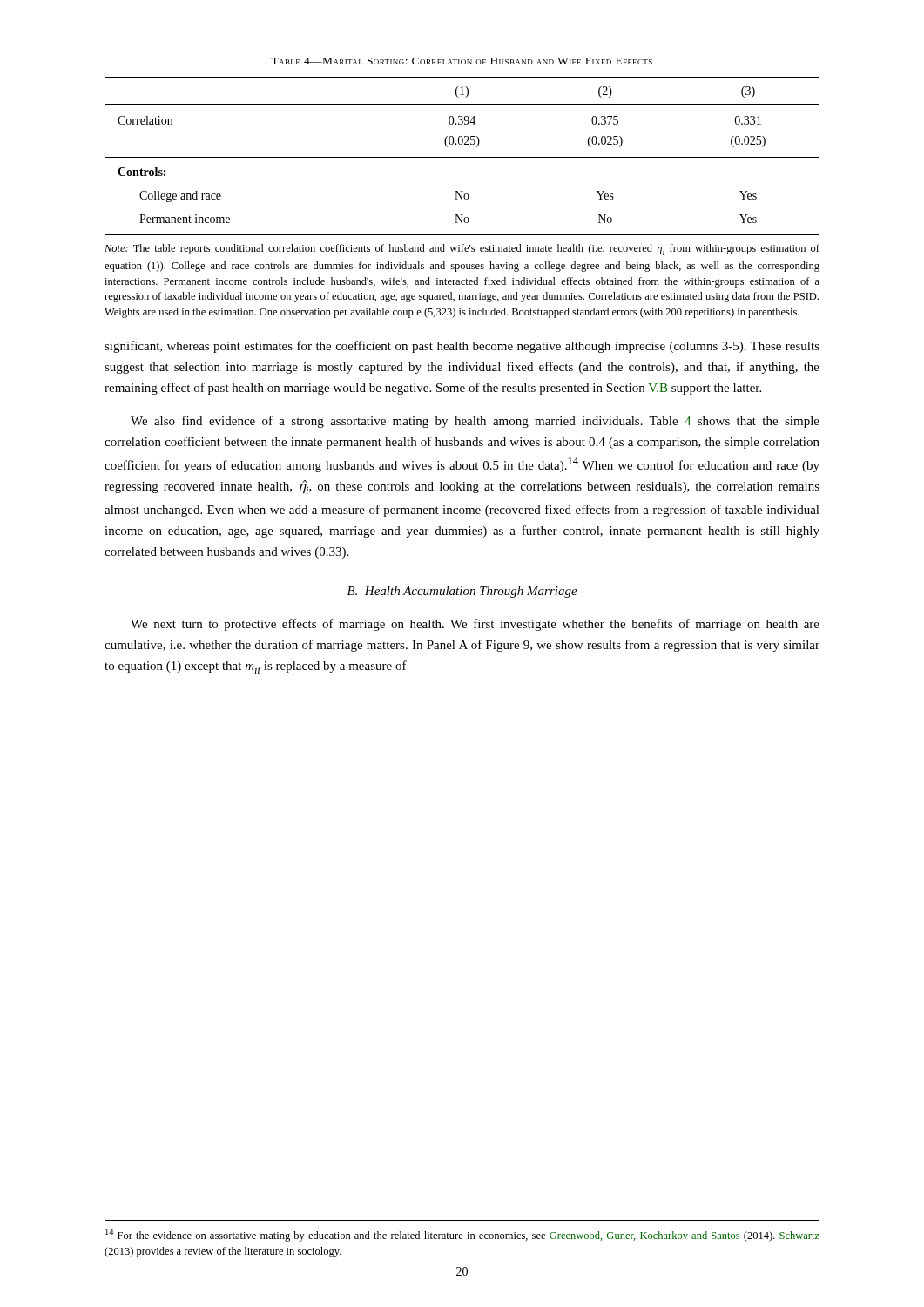Point to the element starting "Table 4—Marital Sorting: Correlation of Husband and"
This screenshot has height=1307, width=924.
[x=462, y=61]
